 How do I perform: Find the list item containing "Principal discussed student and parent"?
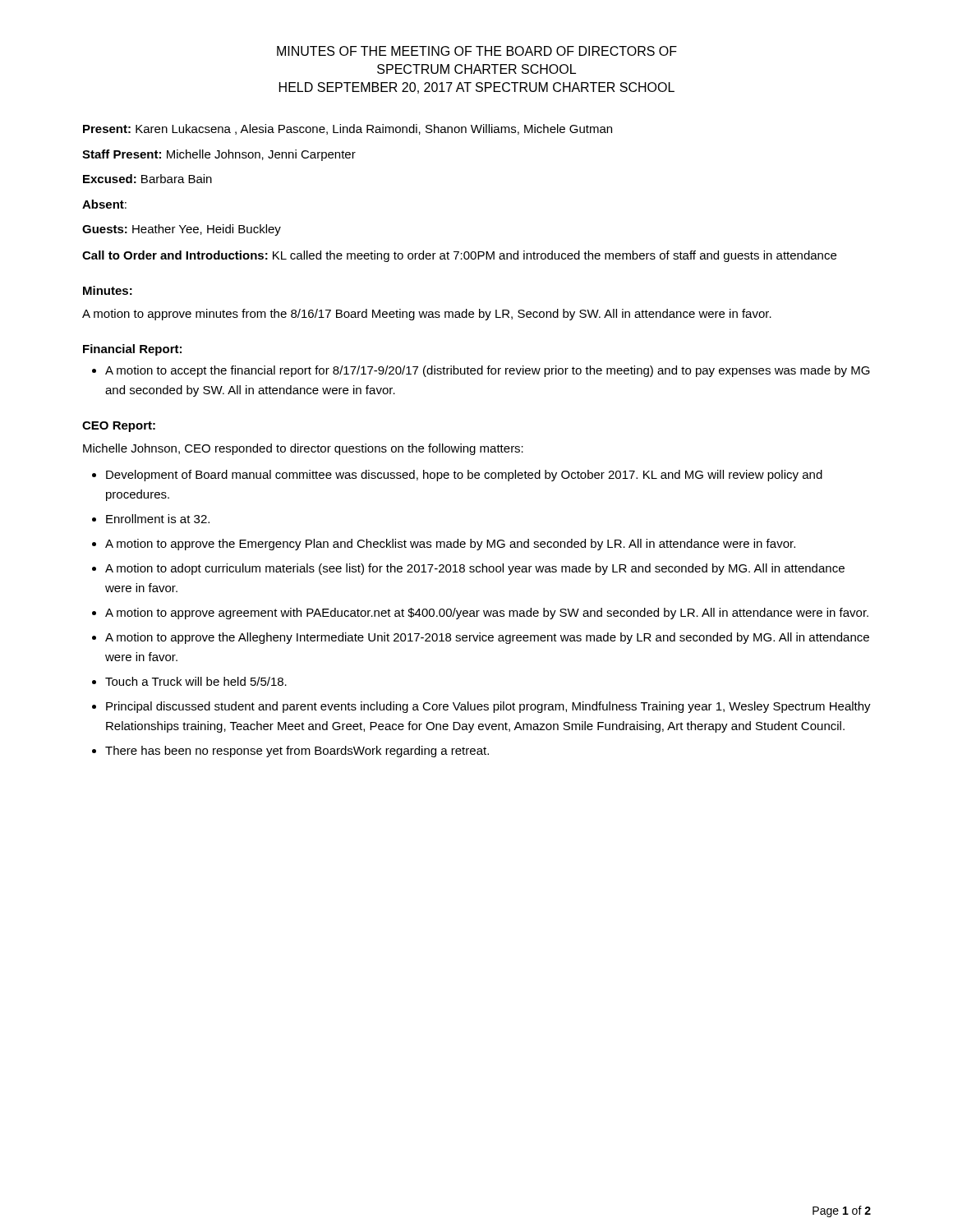tap(488, 715)
